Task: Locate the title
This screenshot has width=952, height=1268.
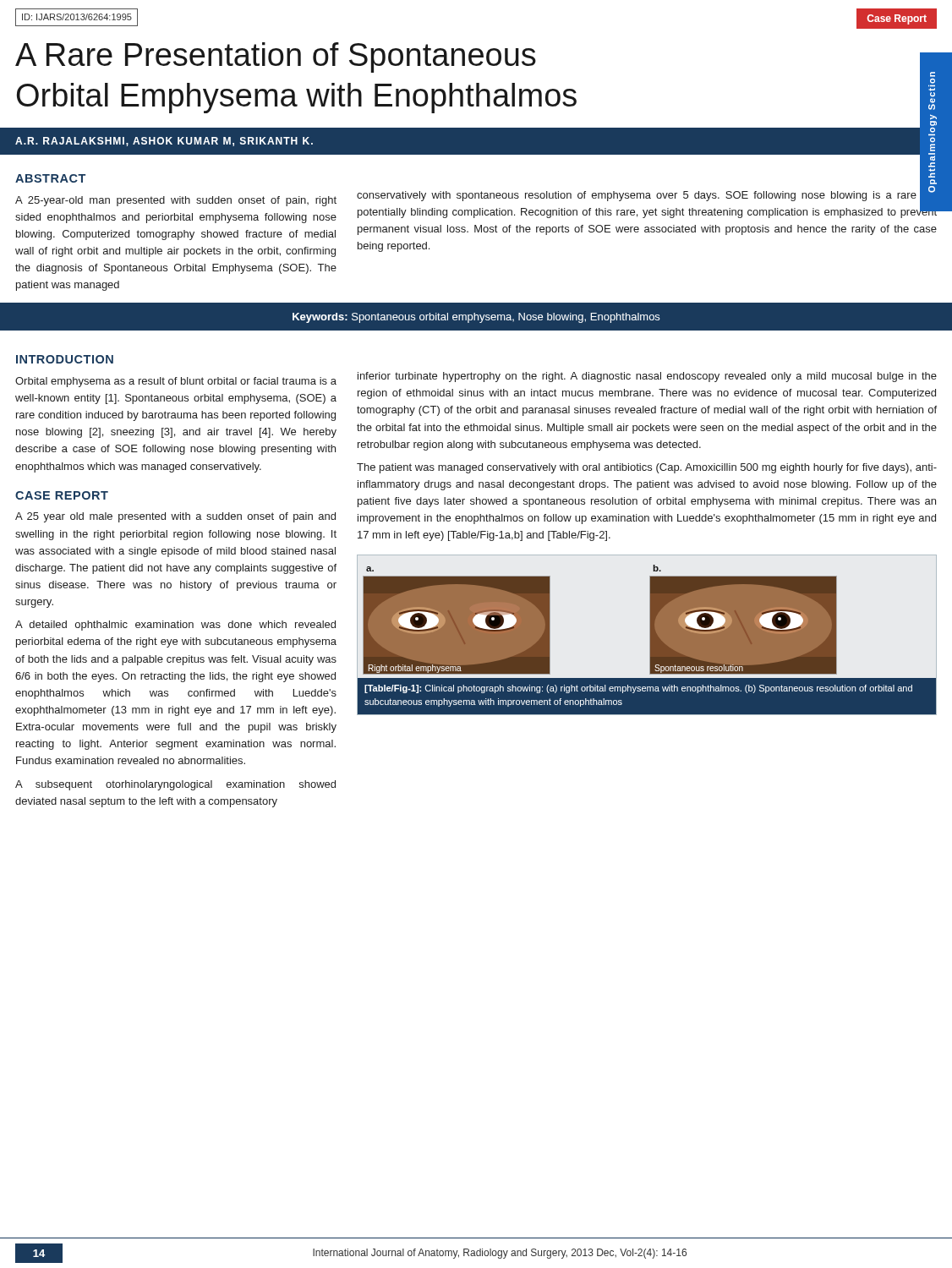Action: pyautogui.click(x=296, y=75)
